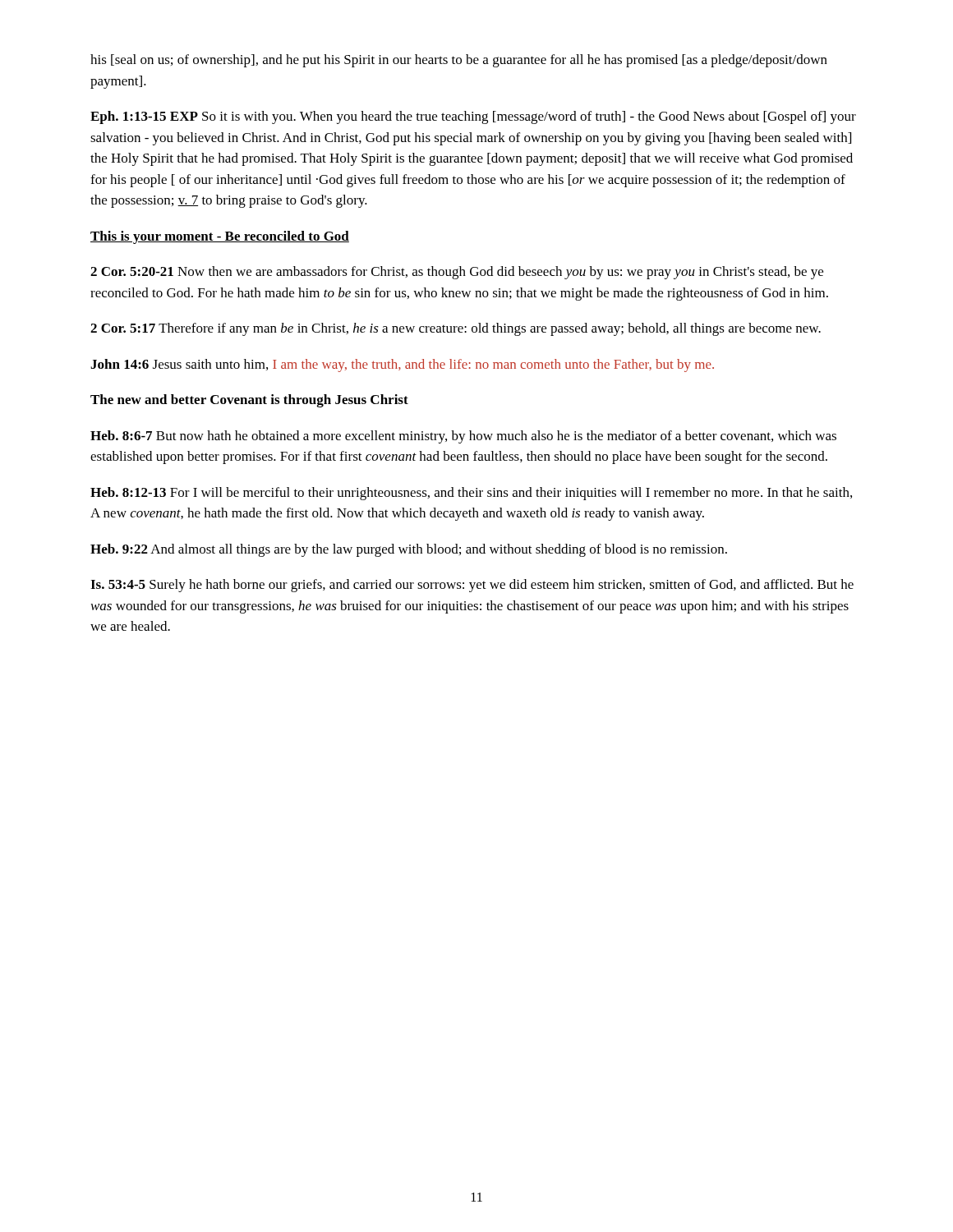953x1232 pixels.
Task: Point to the text block starting "Heb. 9:22 And almost all things are"
Action: pos(409,549)
